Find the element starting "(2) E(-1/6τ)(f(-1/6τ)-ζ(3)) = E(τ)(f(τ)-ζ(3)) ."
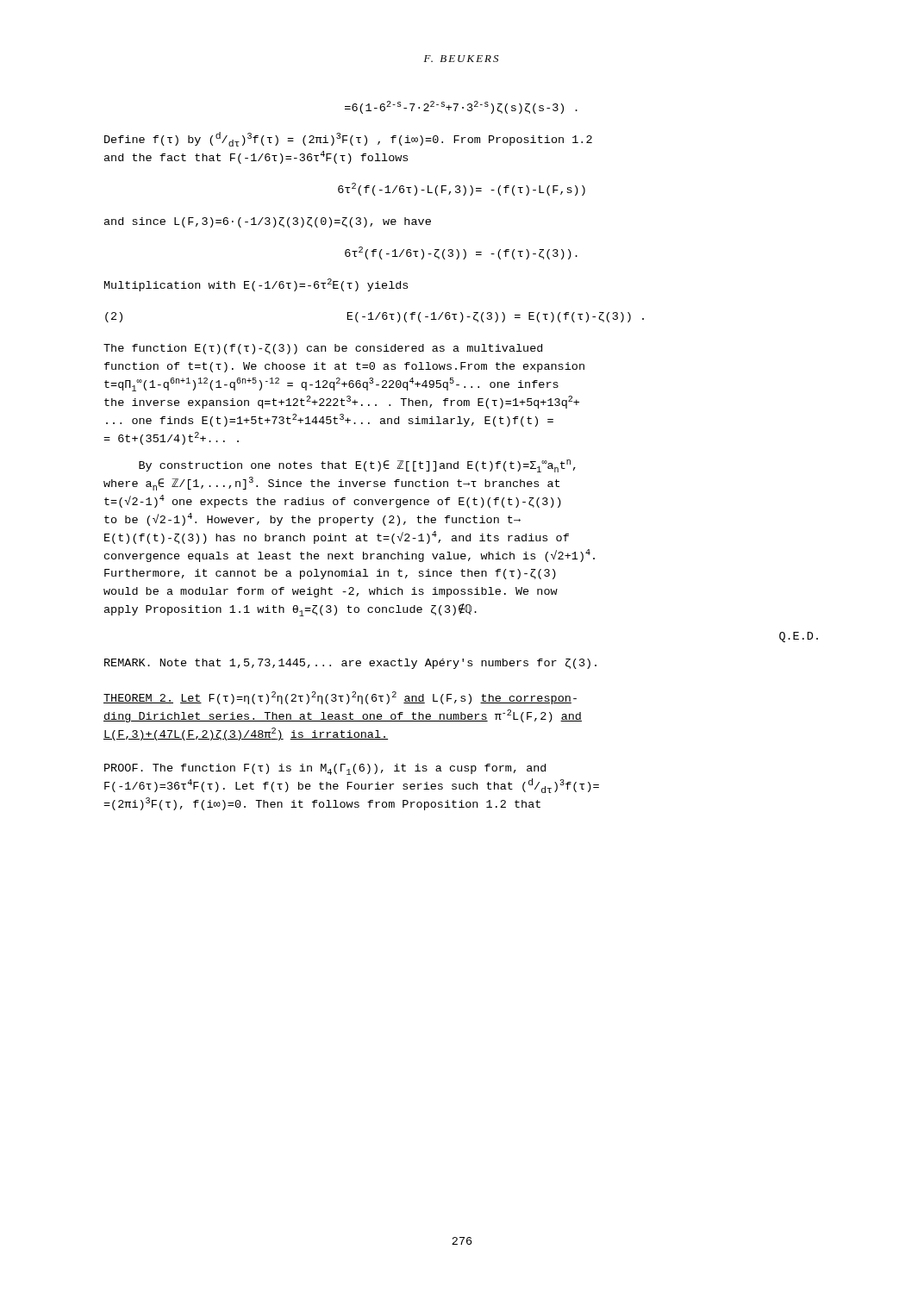 [x=462, y=318]
